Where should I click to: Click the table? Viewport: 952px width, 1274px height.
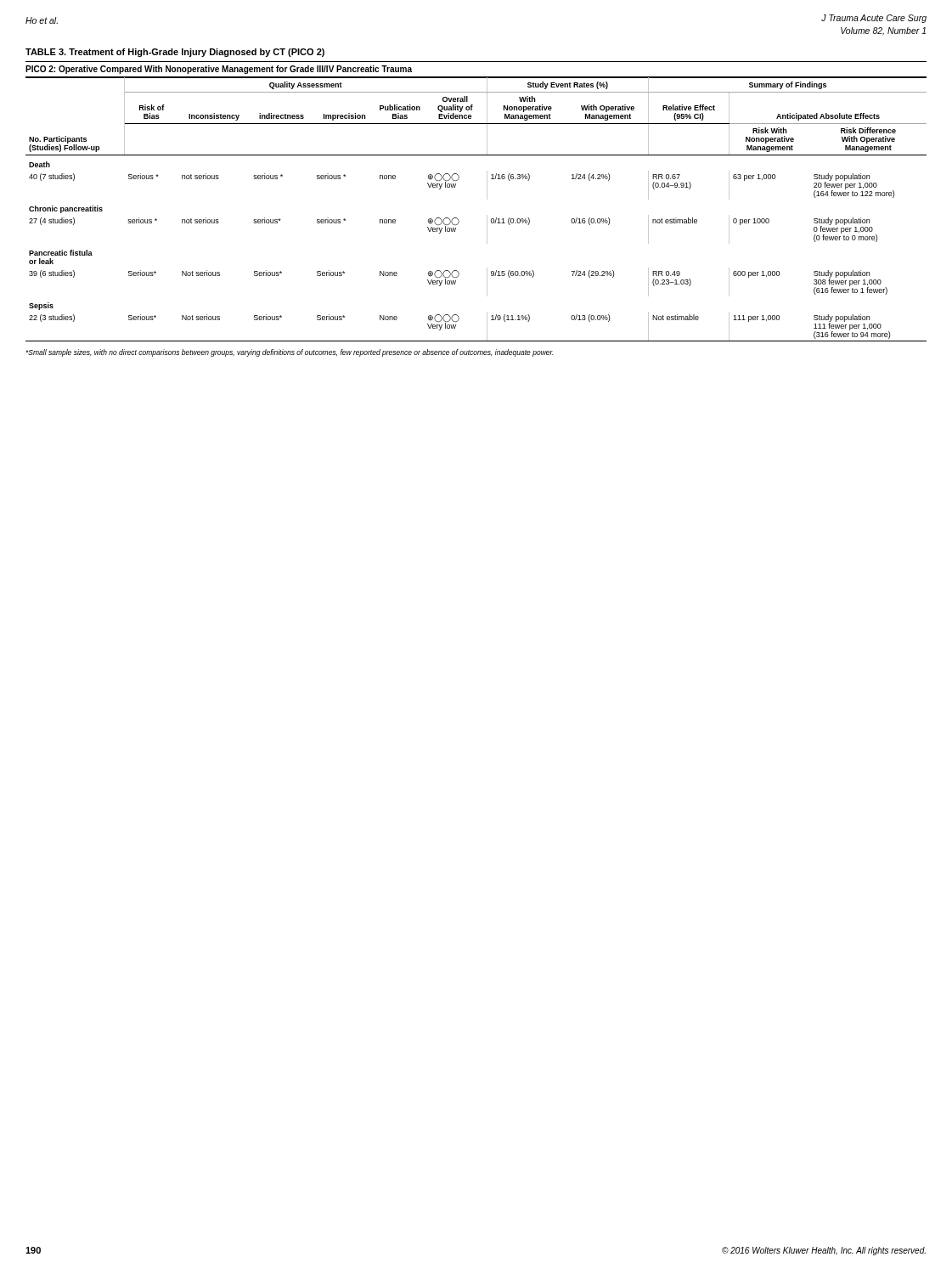pos(476,217)
